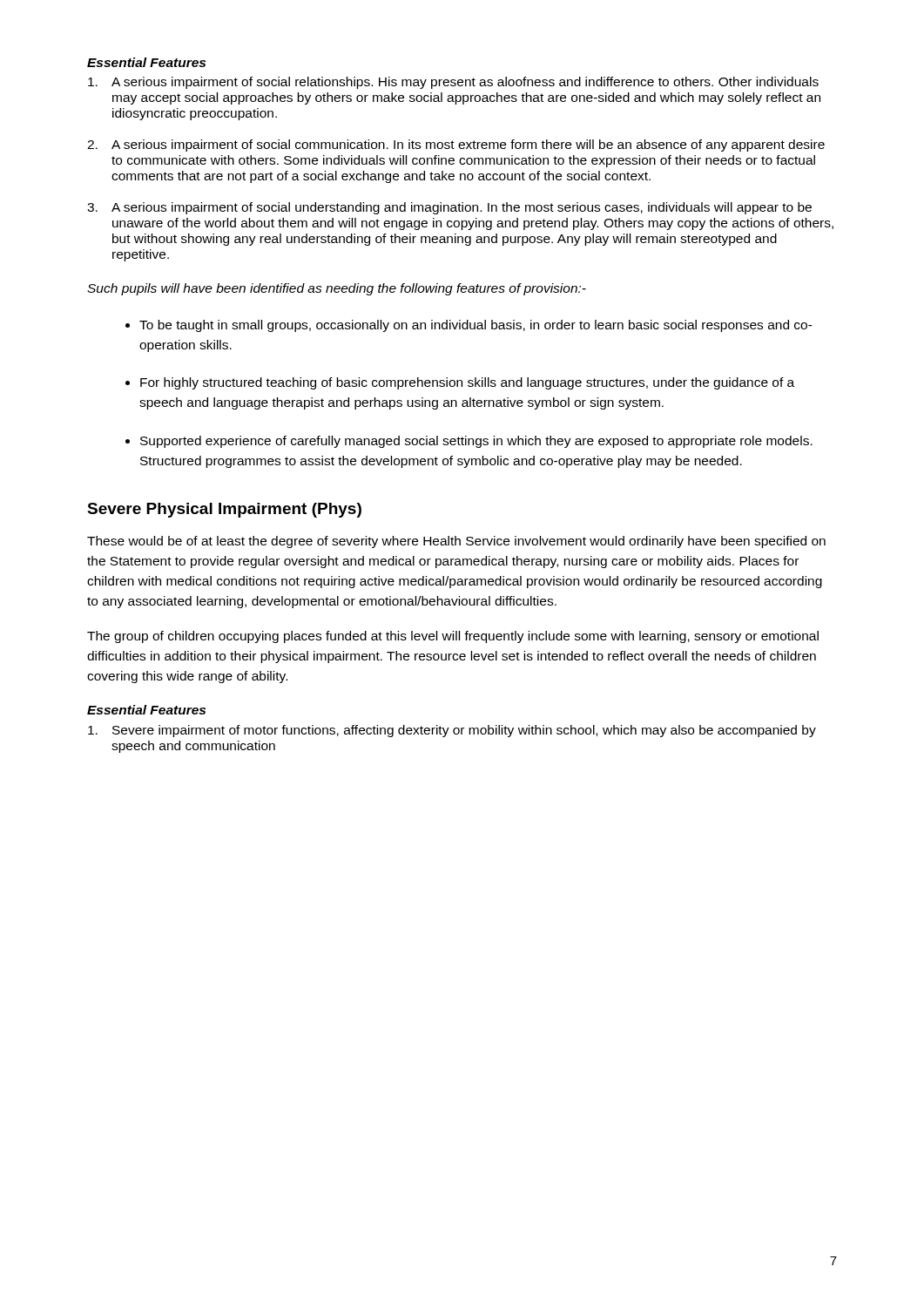Select the list item that reads "2. A serious impairment"
924x1307 pixels.
point(462,160)
